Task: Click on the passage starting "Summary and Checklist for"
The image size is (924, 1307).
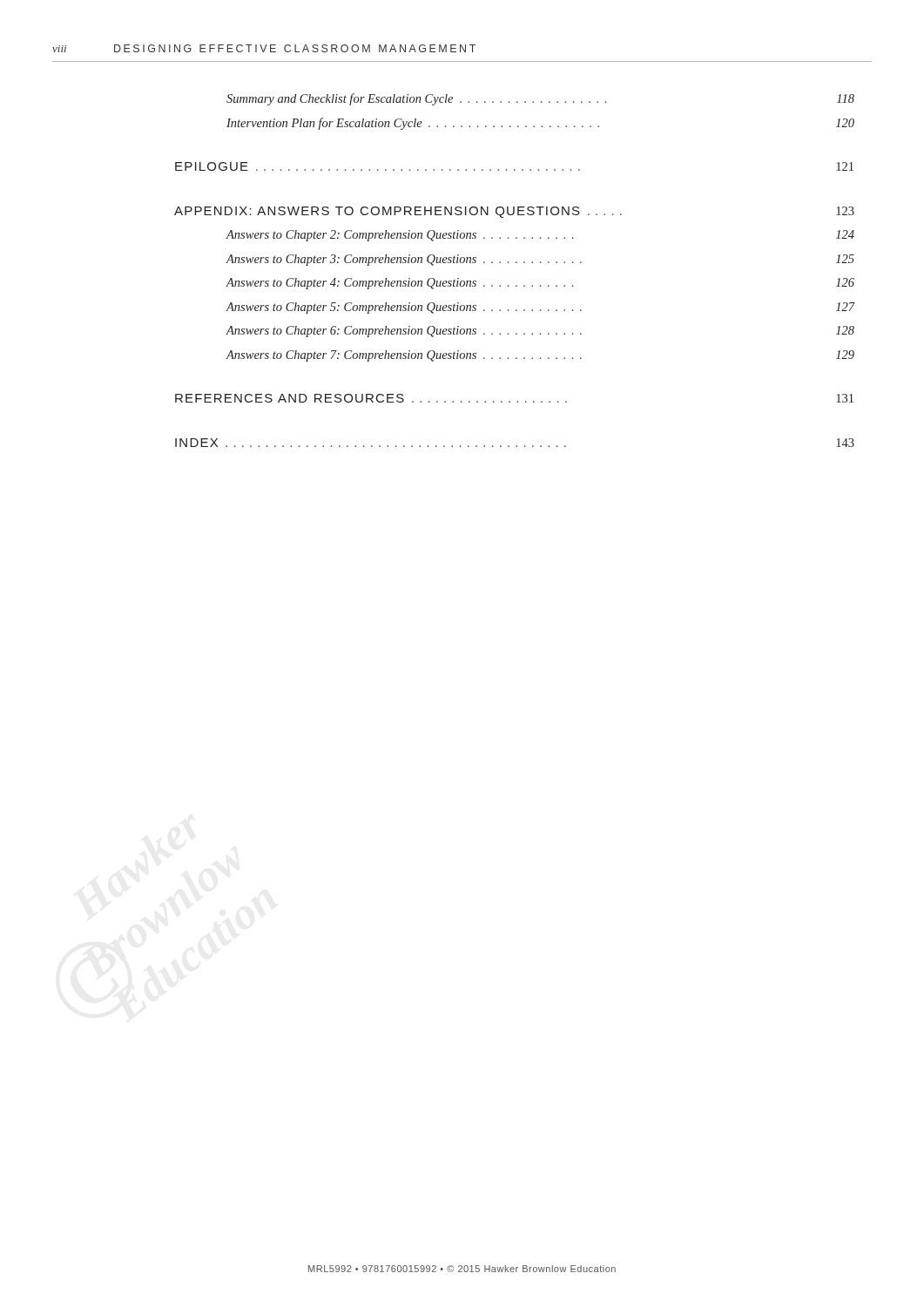Action: tap(540, 99)
